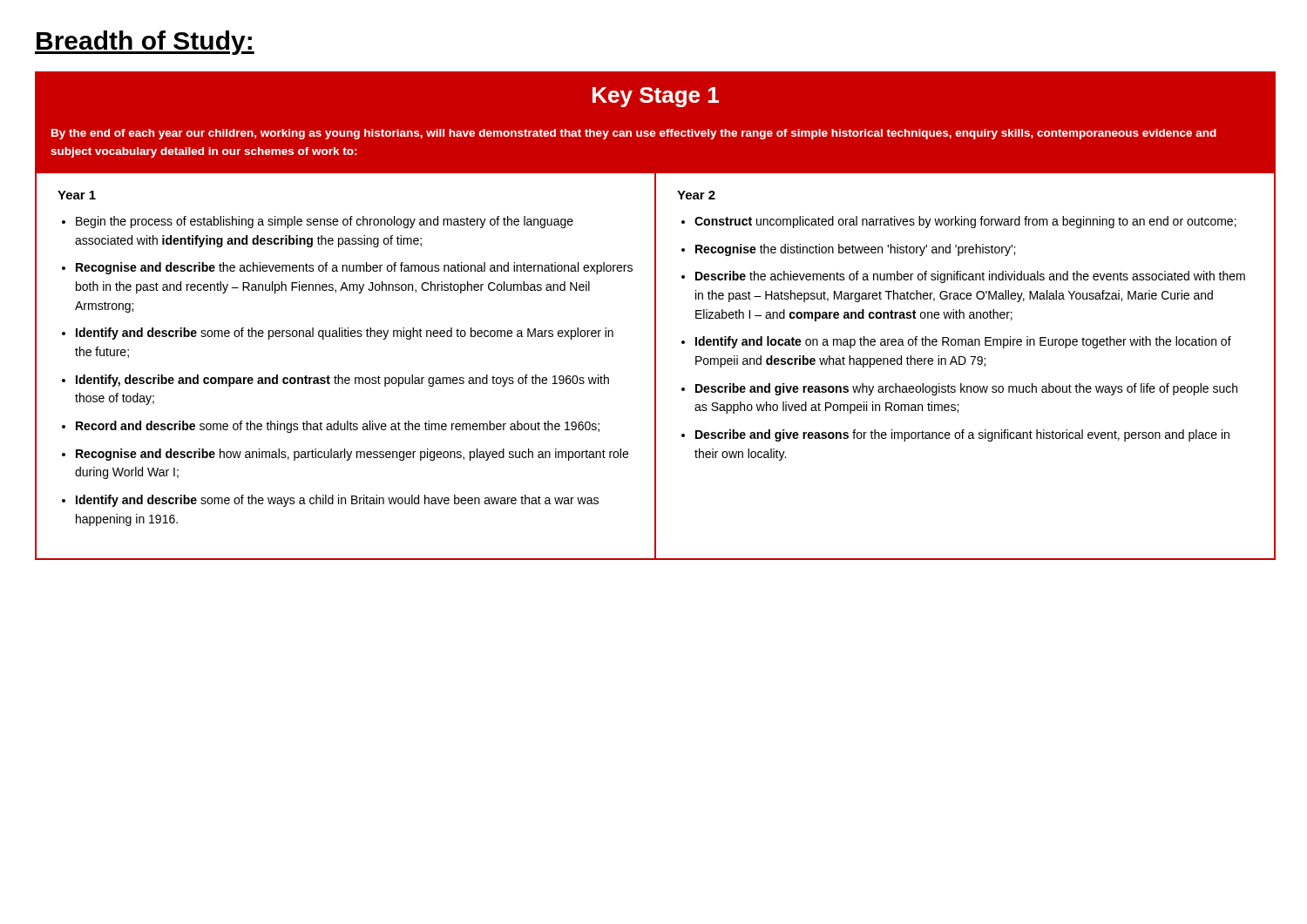Screen dimensions: 924x1307
Task: Locate the region starting "Identify, describe and compare"
Action: [x=342, y=389]
